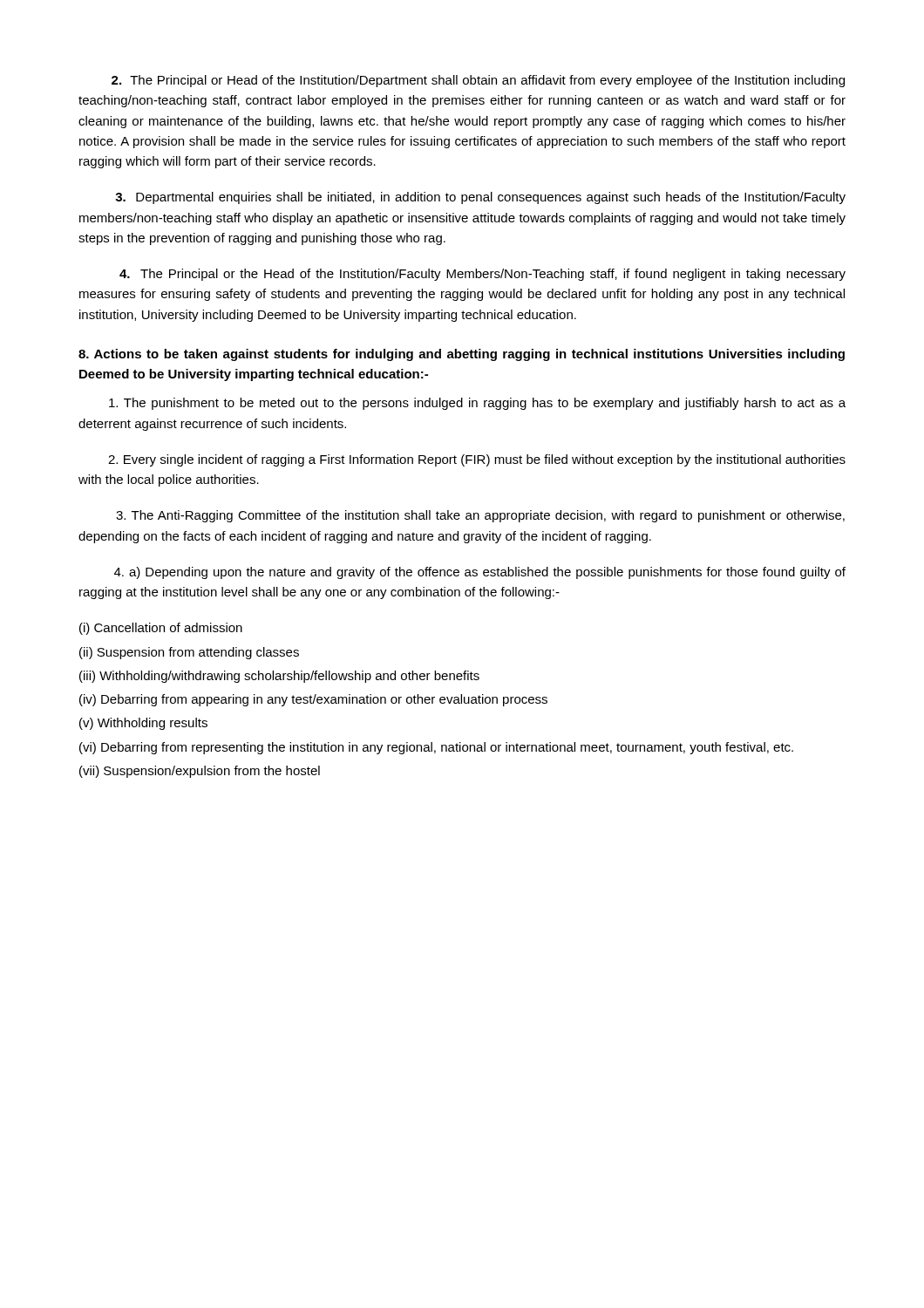Select the text block with the text "The punishment to"
Image resolution: width=924 pixels, height=1308 pixels.
(x=462, y=413)
